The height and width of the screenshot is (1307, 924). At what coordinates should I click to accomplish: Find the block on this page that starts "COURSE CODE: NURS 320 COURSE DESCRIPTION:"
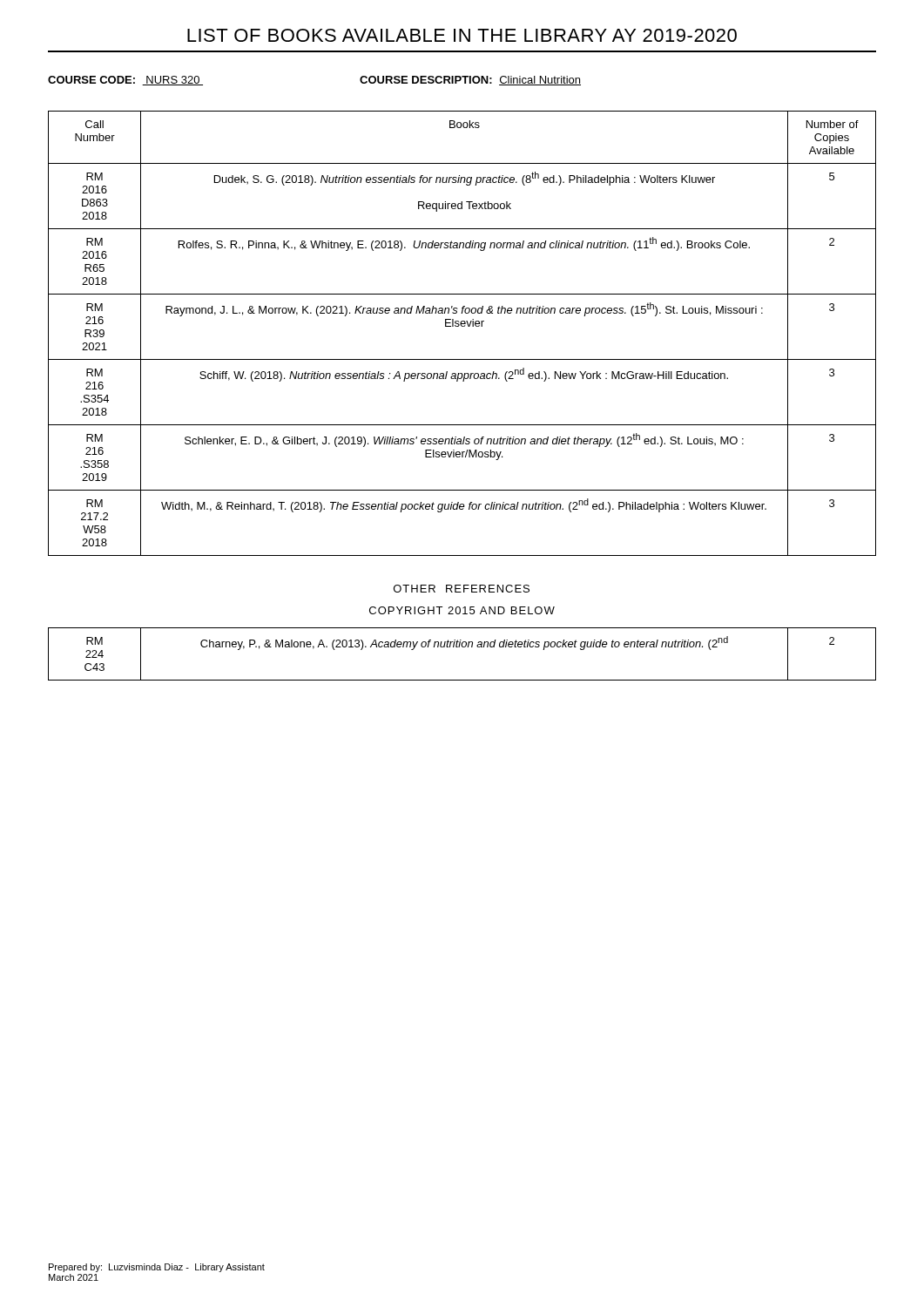128,81
